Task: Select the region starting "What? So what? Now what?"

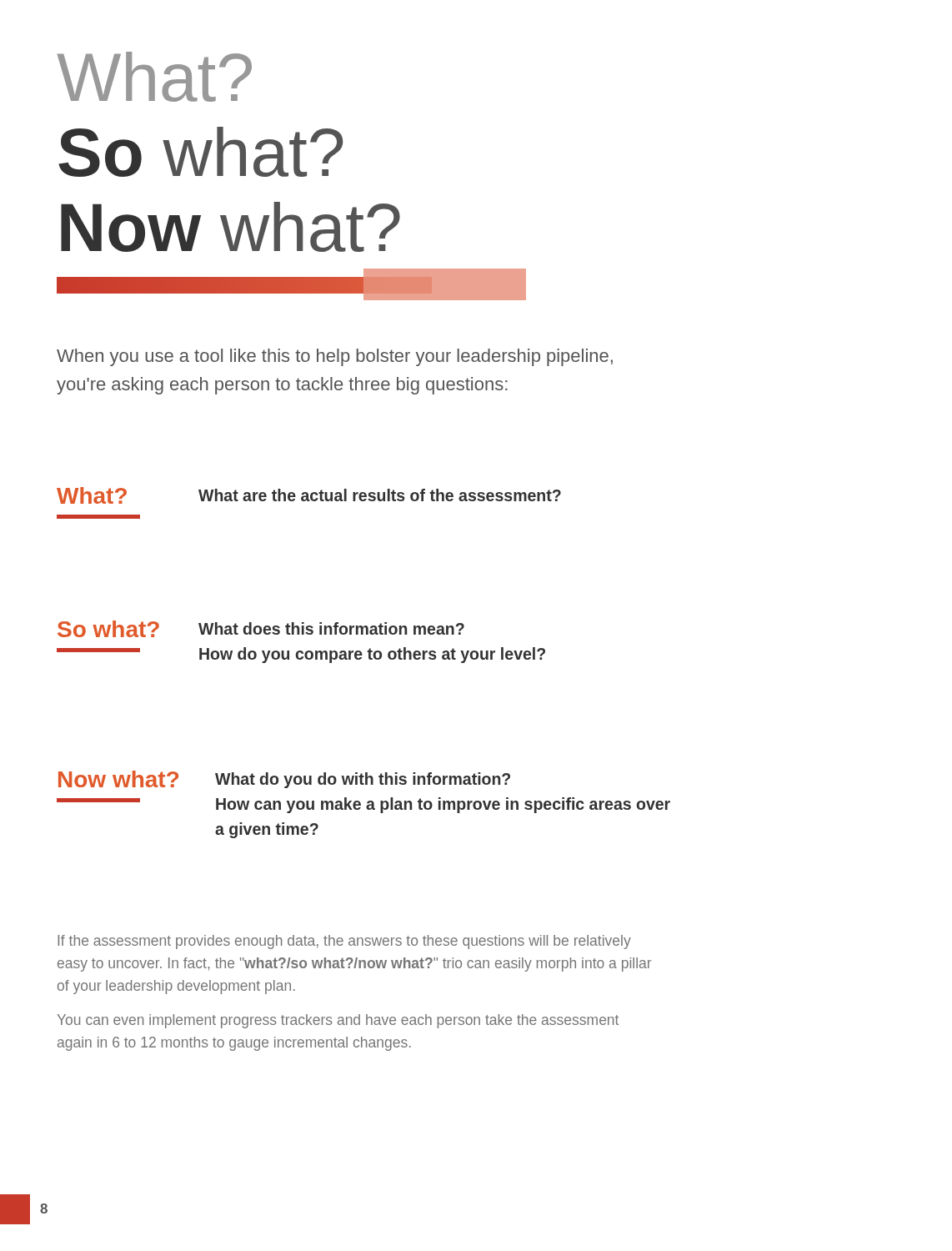Action: click(307, 153)
